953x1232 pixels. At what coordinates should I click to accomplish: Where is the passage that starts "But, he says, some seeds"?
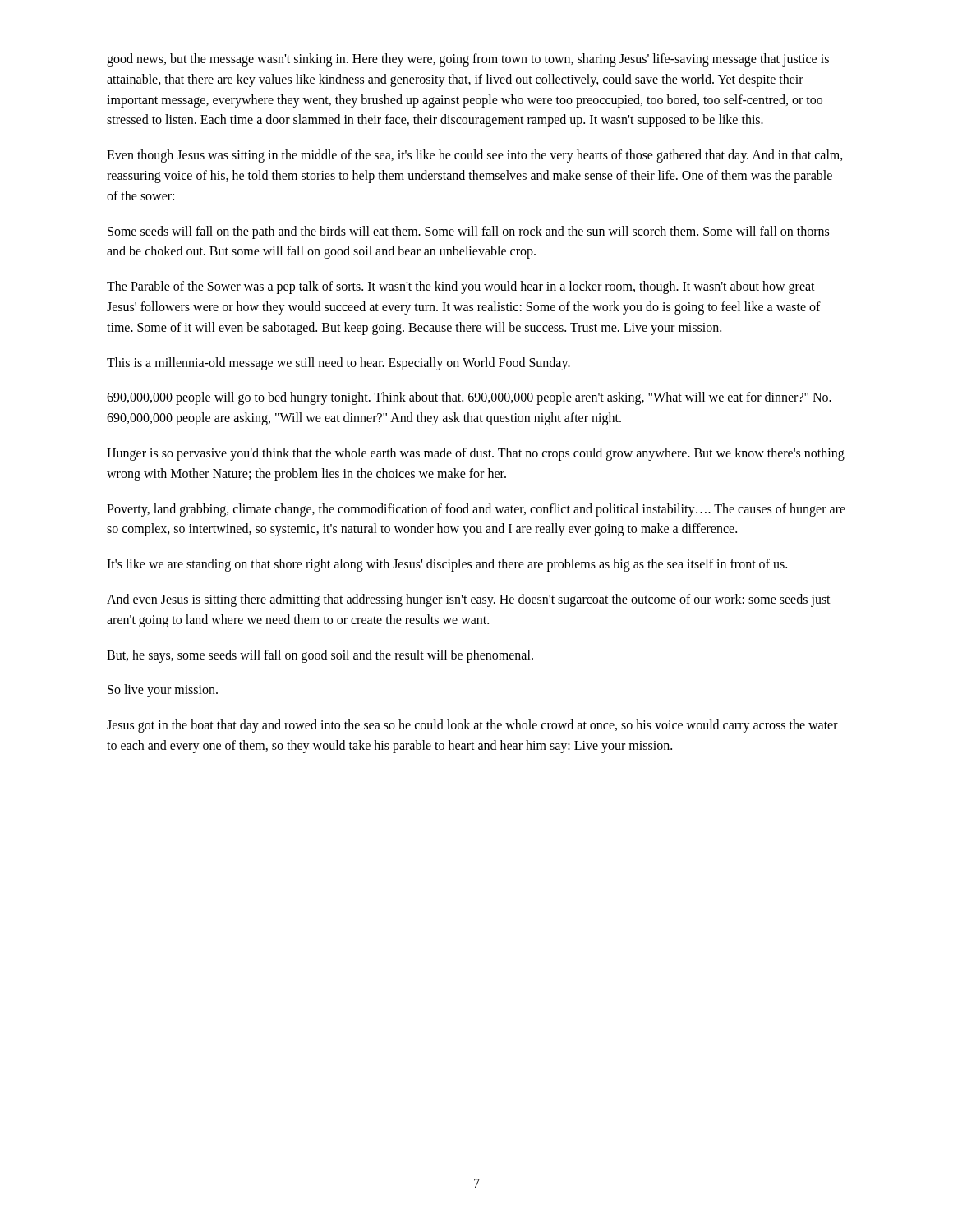pyautogui.click(x=320, y=655)
